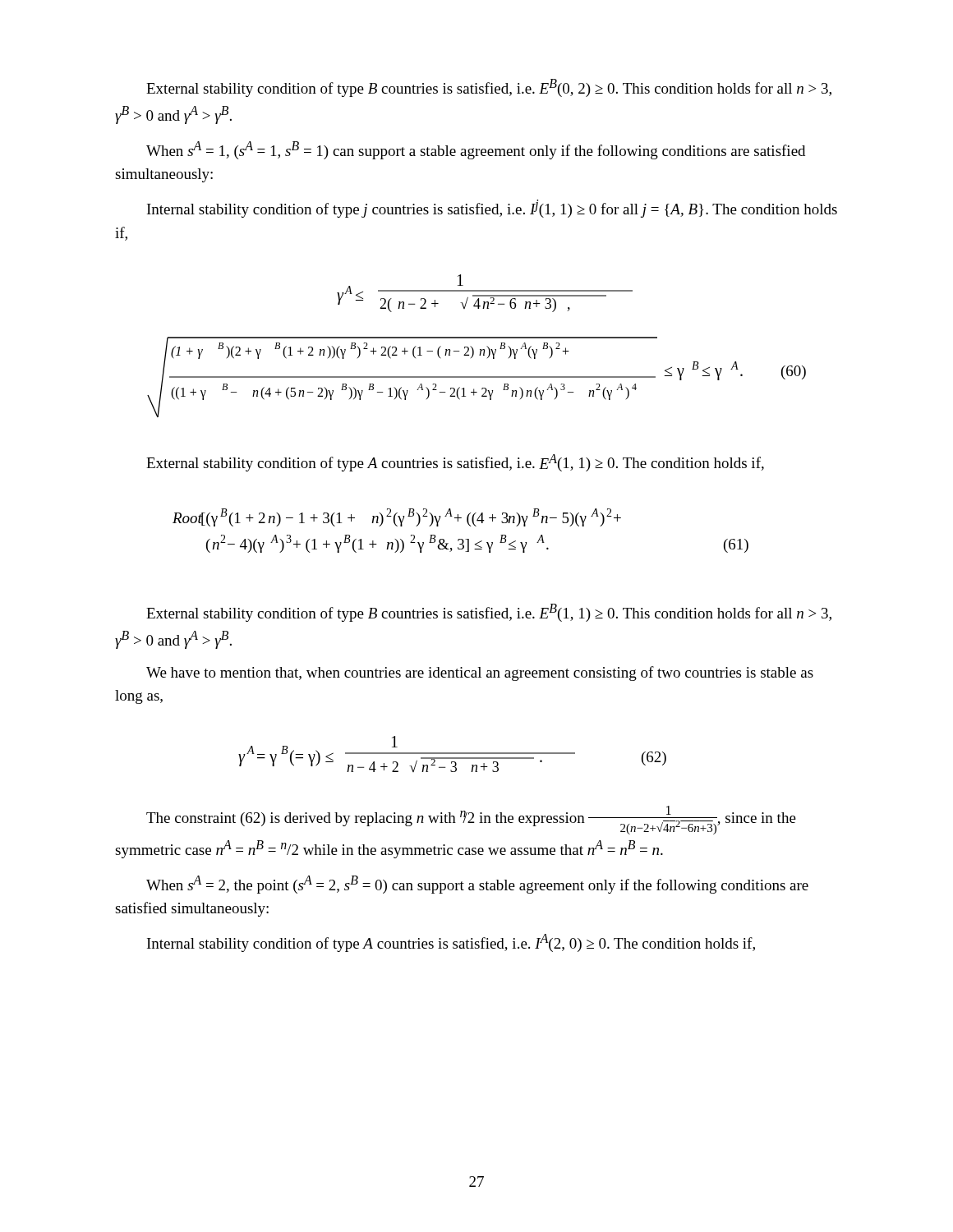953x1232 pixels.
Task: Find the text block that reads "When sA = 1,"
Action: [476, 161]
